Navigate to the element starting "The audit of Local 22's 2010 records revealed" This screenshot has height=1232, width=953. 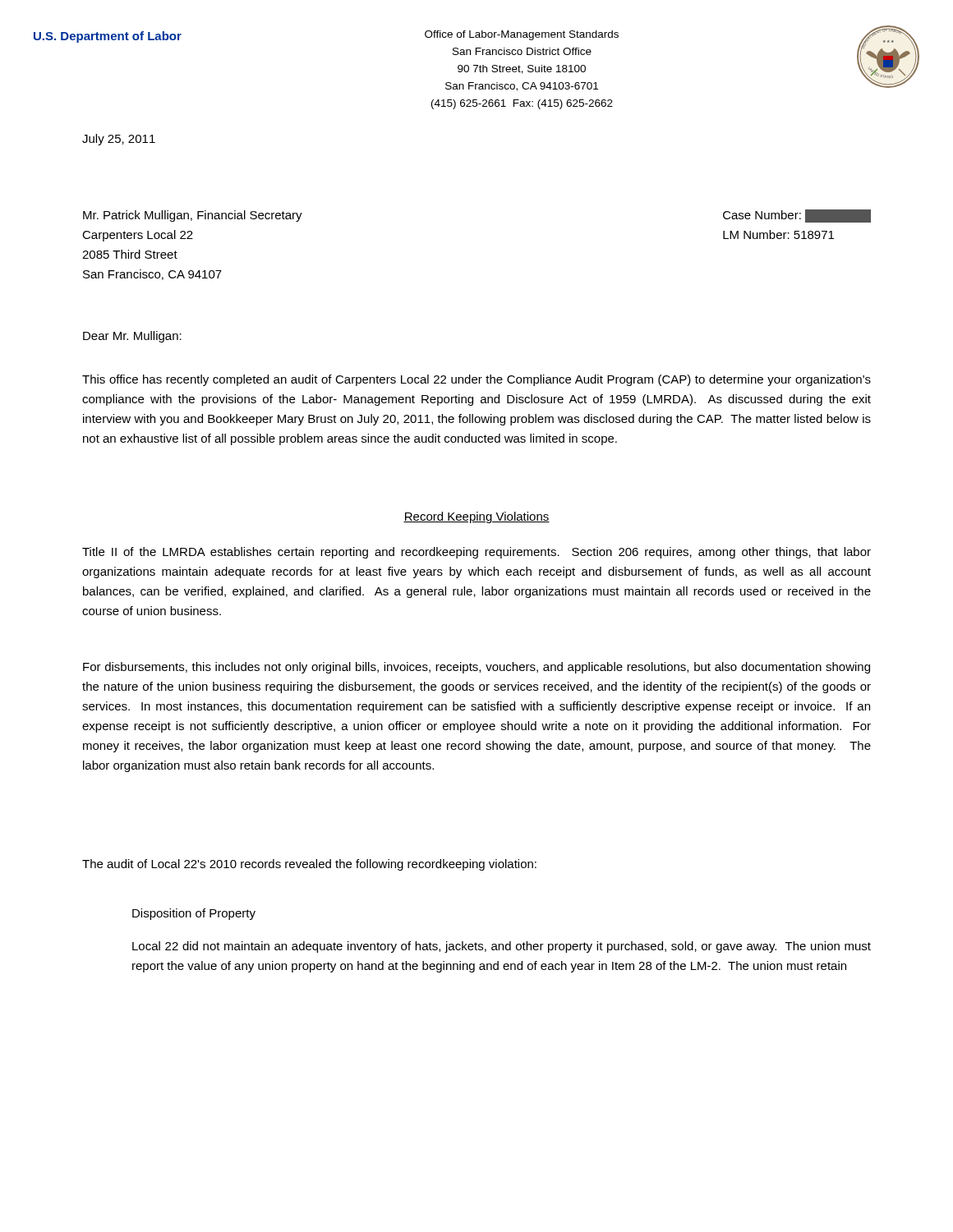[310, 864]
